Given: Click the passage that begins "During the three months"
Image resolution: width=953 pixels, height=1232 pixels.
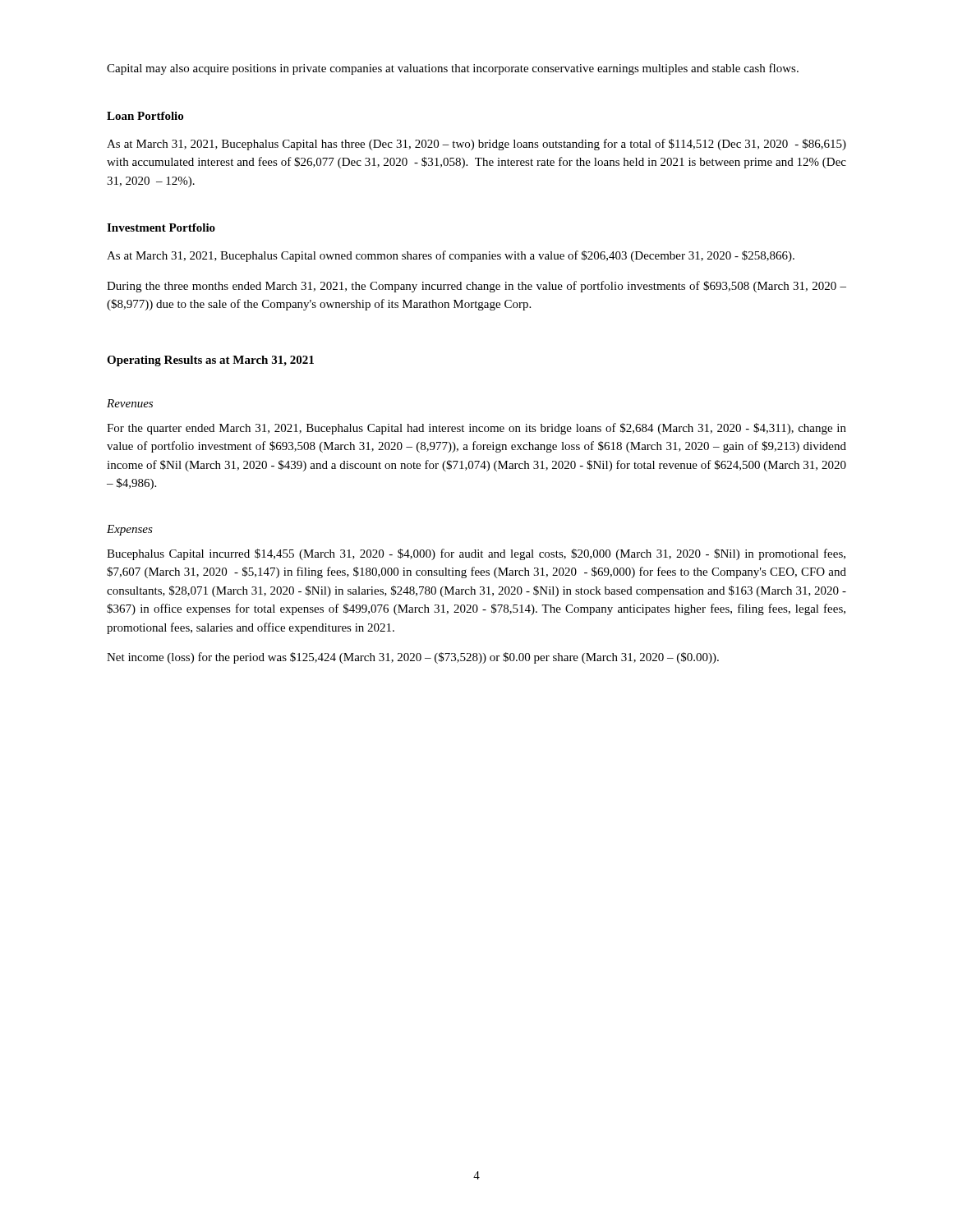Looking at the screenshot, I should (x=476, y=295).
